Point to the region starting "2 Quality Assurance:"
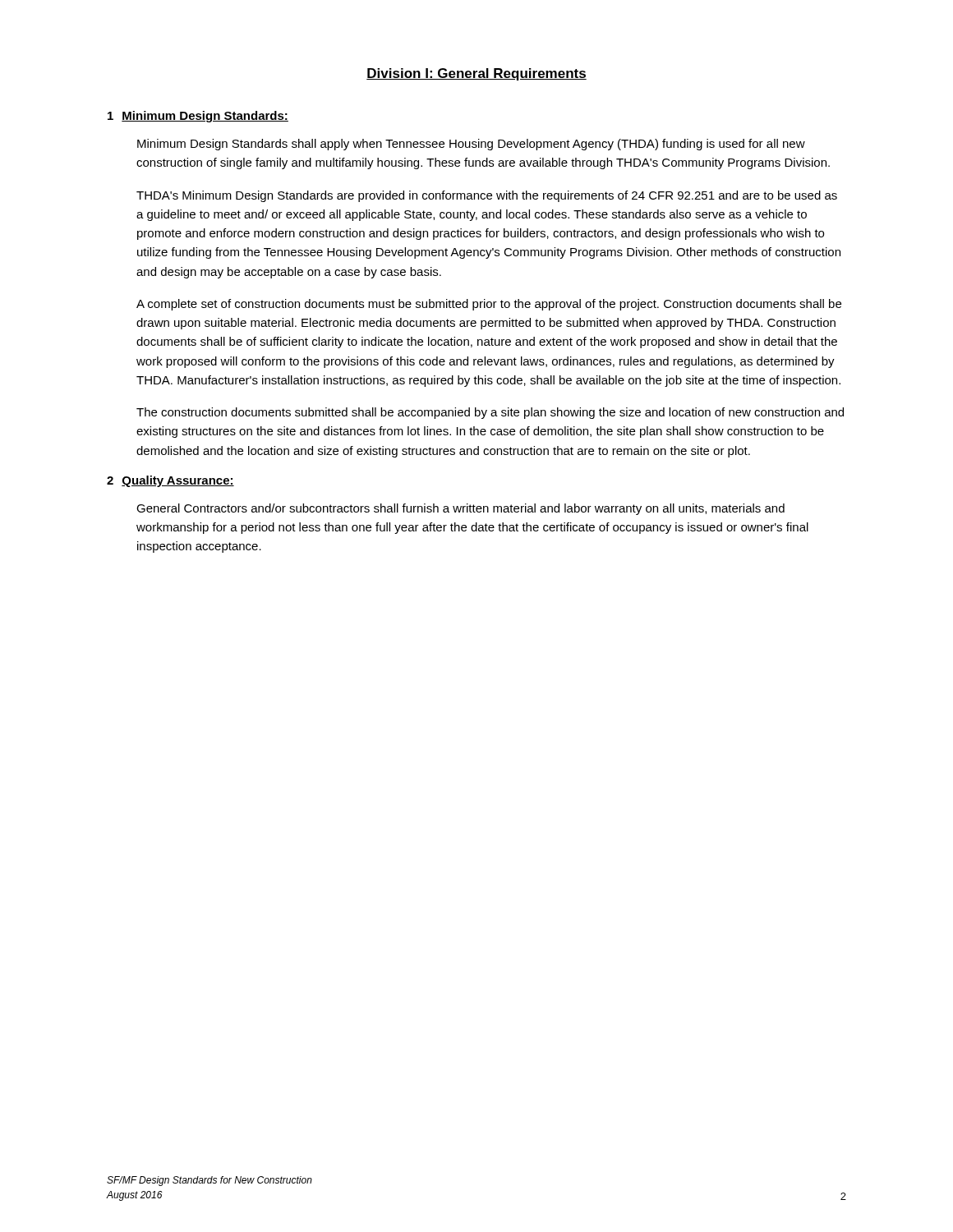This screenshot has height=1232, width=953. 170,480
